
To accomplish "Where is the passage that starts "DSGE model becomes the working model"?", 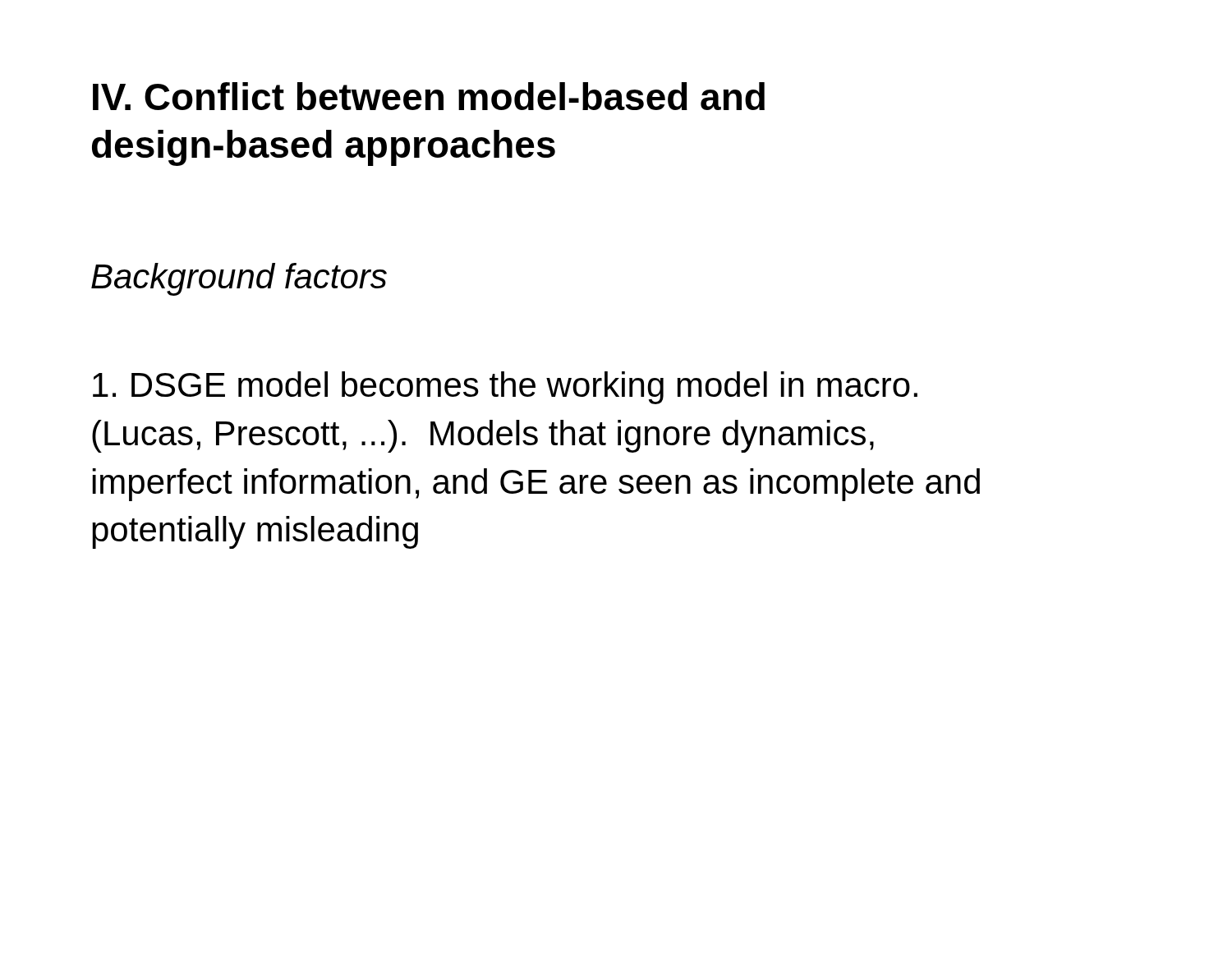I will pos(536,457).
